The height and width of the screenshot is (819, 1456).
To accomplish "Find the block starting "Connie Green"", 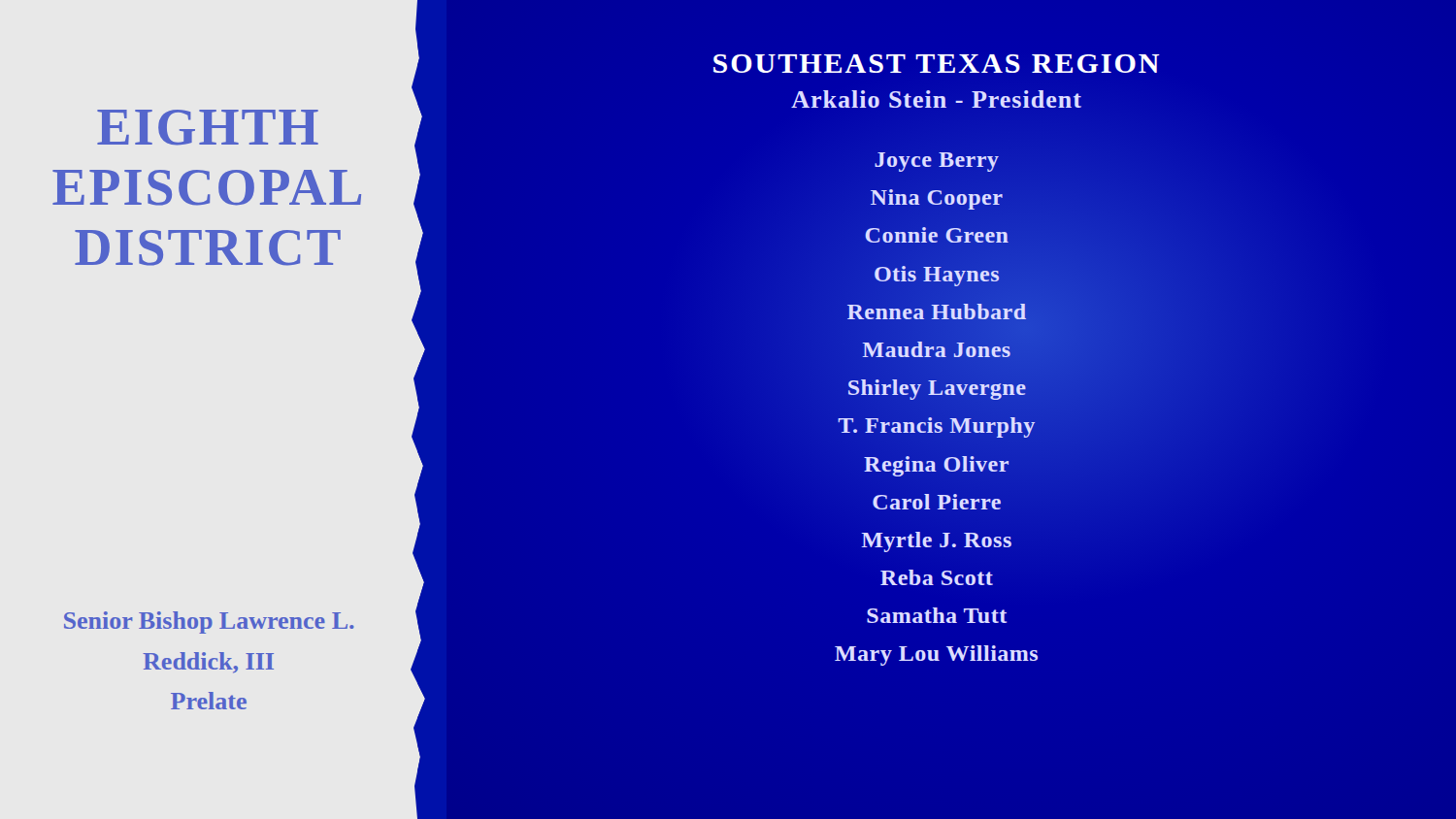I will tap(937, 235).
